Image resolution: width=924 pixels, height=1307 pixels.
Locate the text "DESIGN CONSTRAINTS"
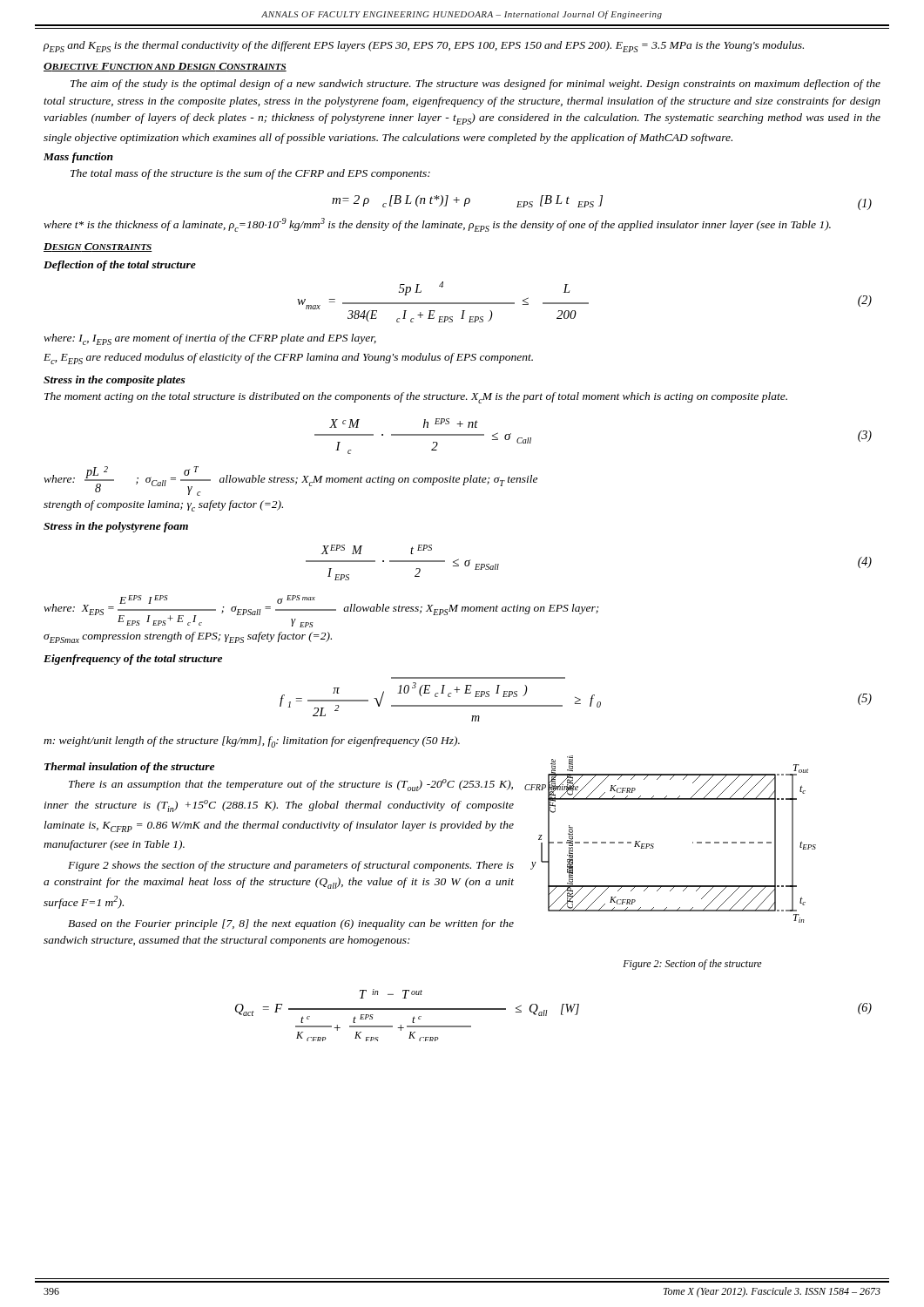coord(98,246)
